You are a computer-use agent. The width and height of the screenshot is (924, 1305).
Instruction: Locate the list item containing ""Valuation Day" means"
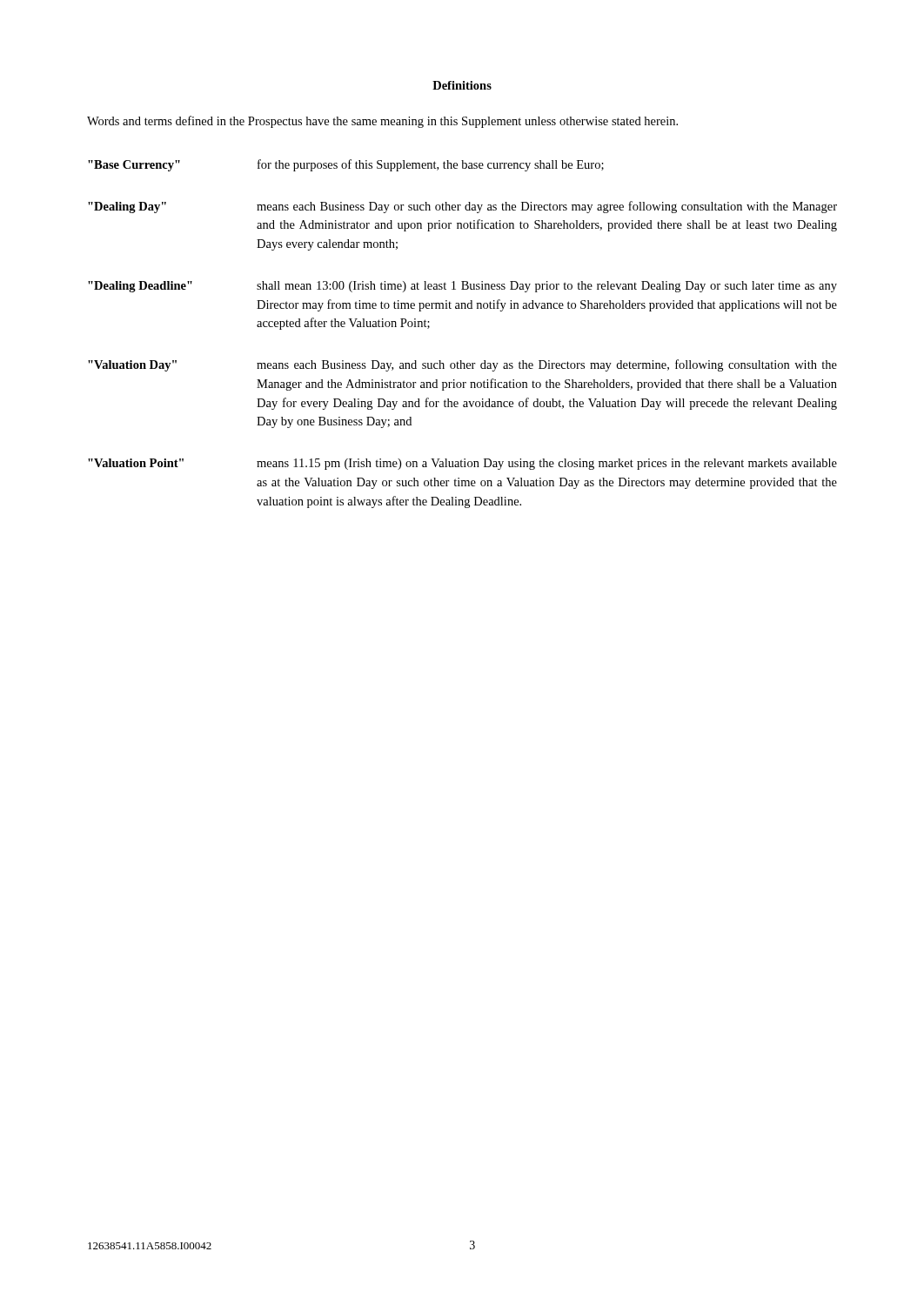(x=462, y=394)
